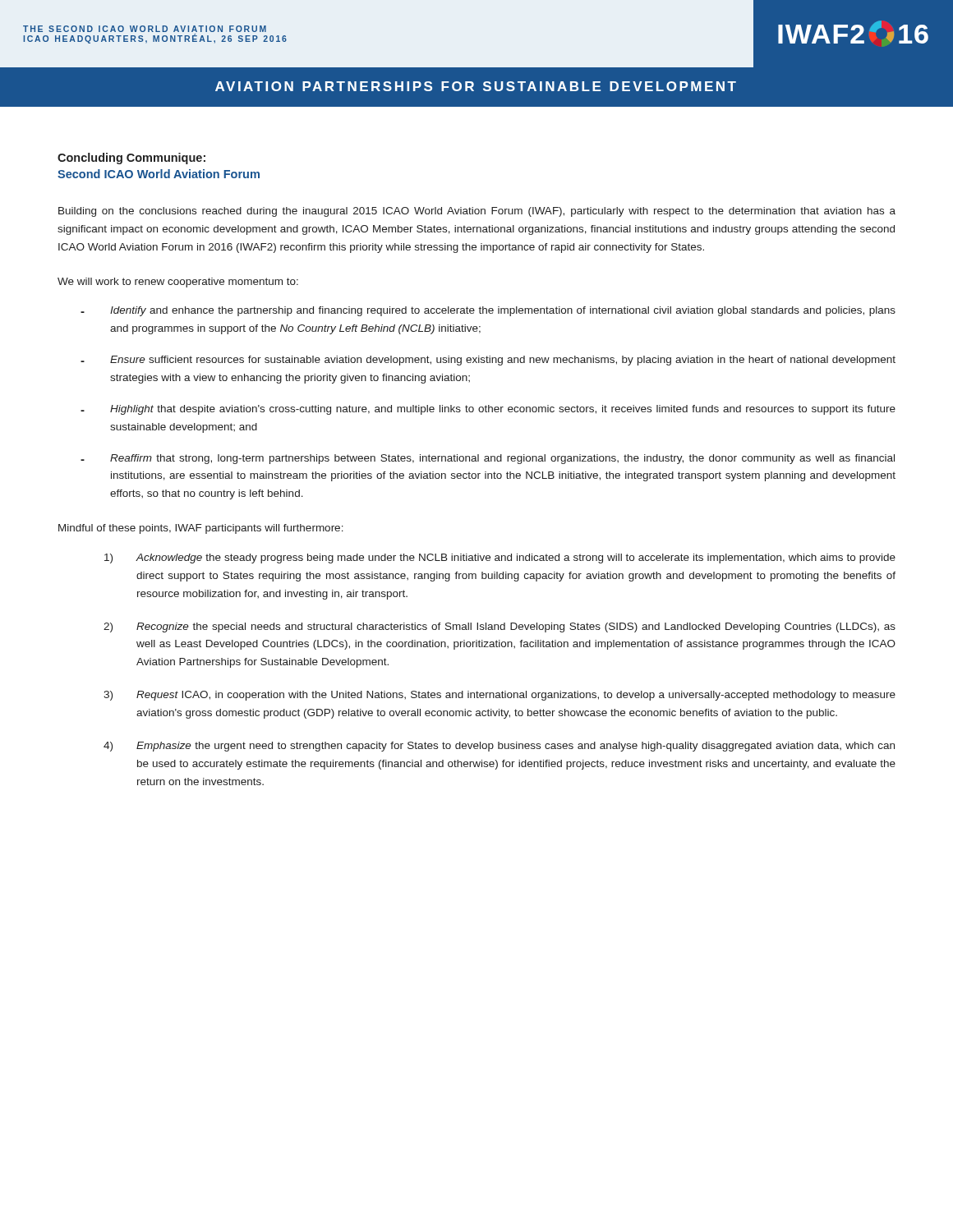
Task: Click on the list item that says "4) Emphasize the urgent need to strengthen capacity"
Action: [x=500, y=764]
